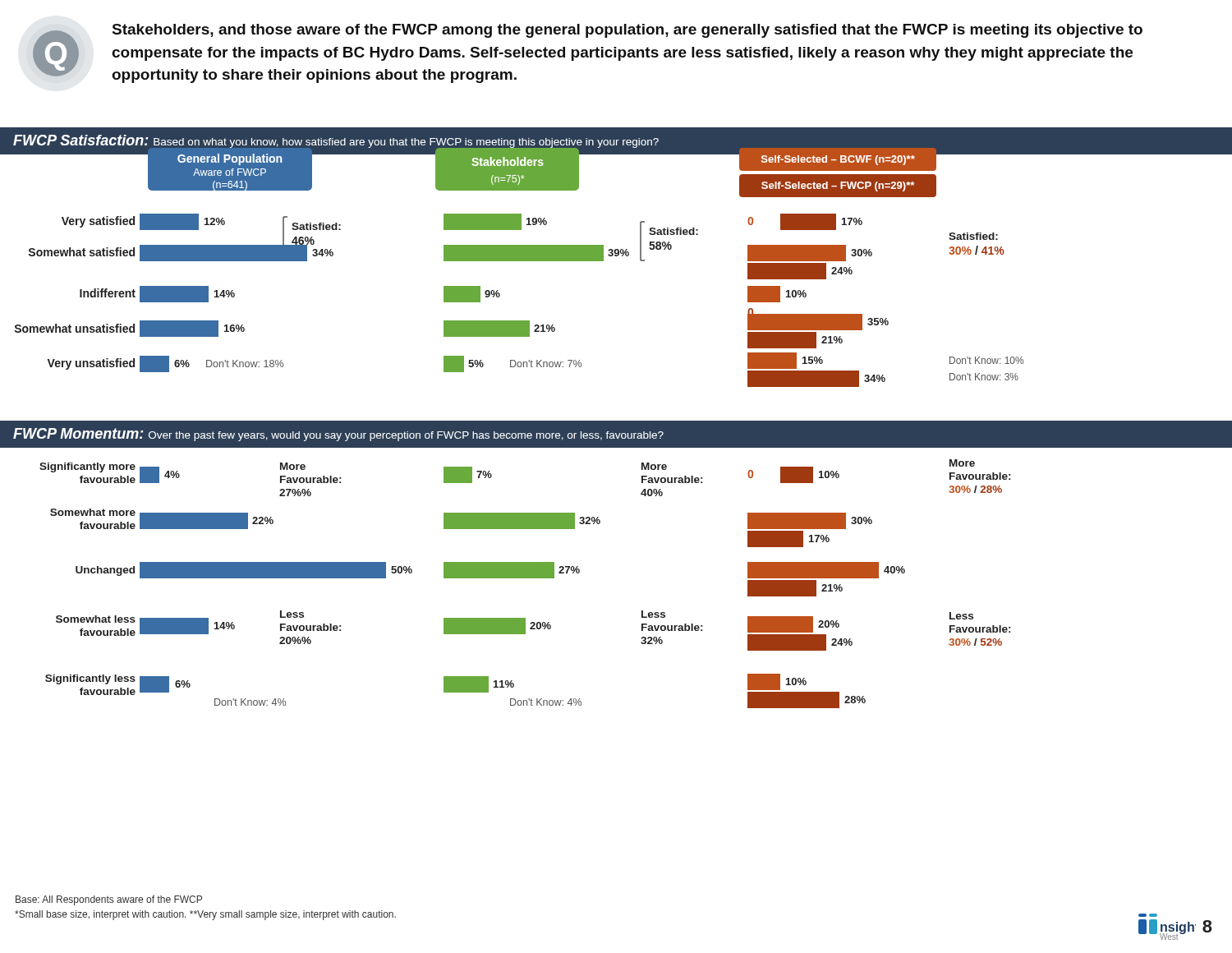
Task: Find the passage starting "Base: All Respondents aware"
Action: pos(206,907)
